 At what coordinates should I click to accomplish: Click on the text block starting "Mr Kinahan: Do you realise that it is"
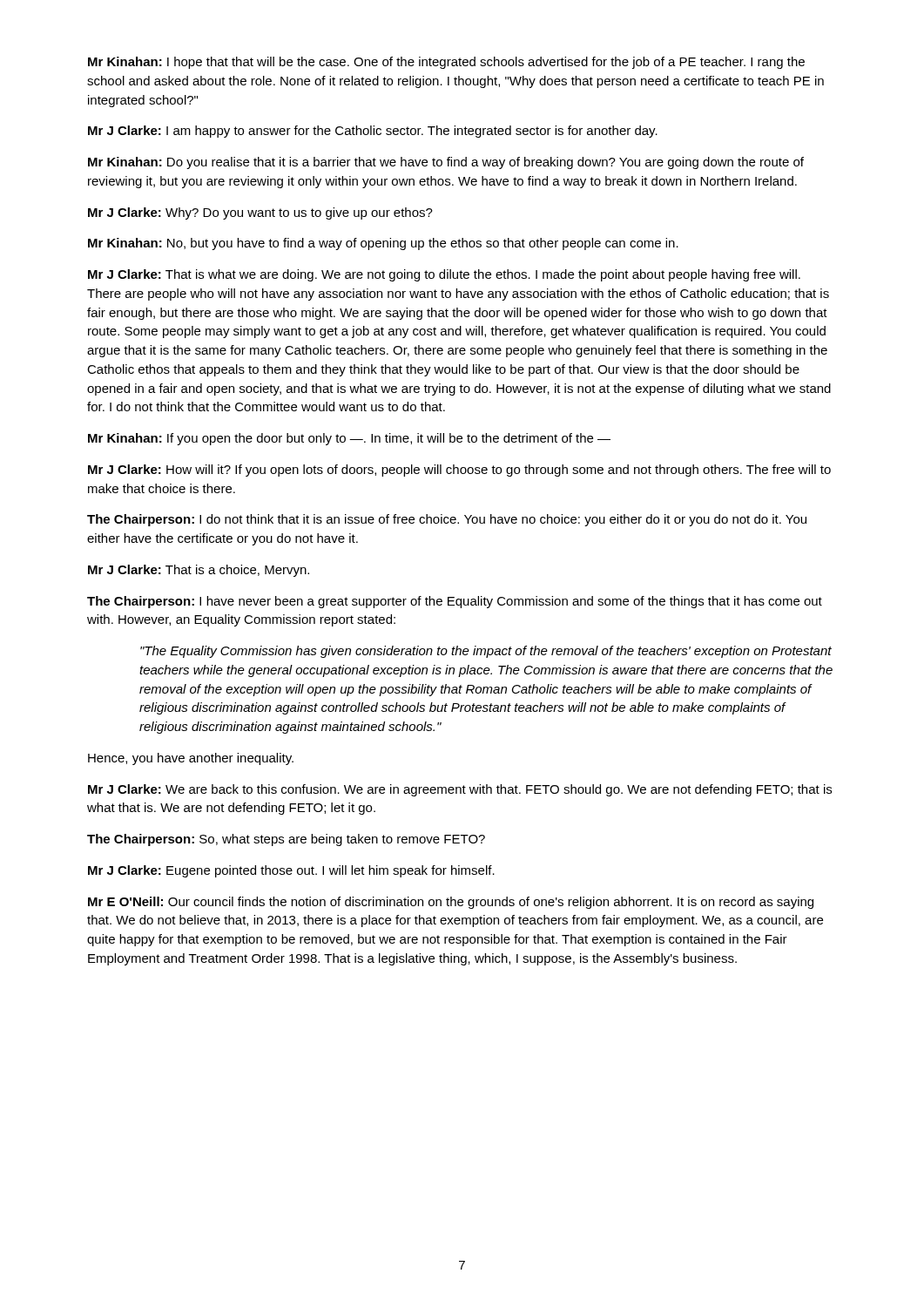click(x=445, y=171)
